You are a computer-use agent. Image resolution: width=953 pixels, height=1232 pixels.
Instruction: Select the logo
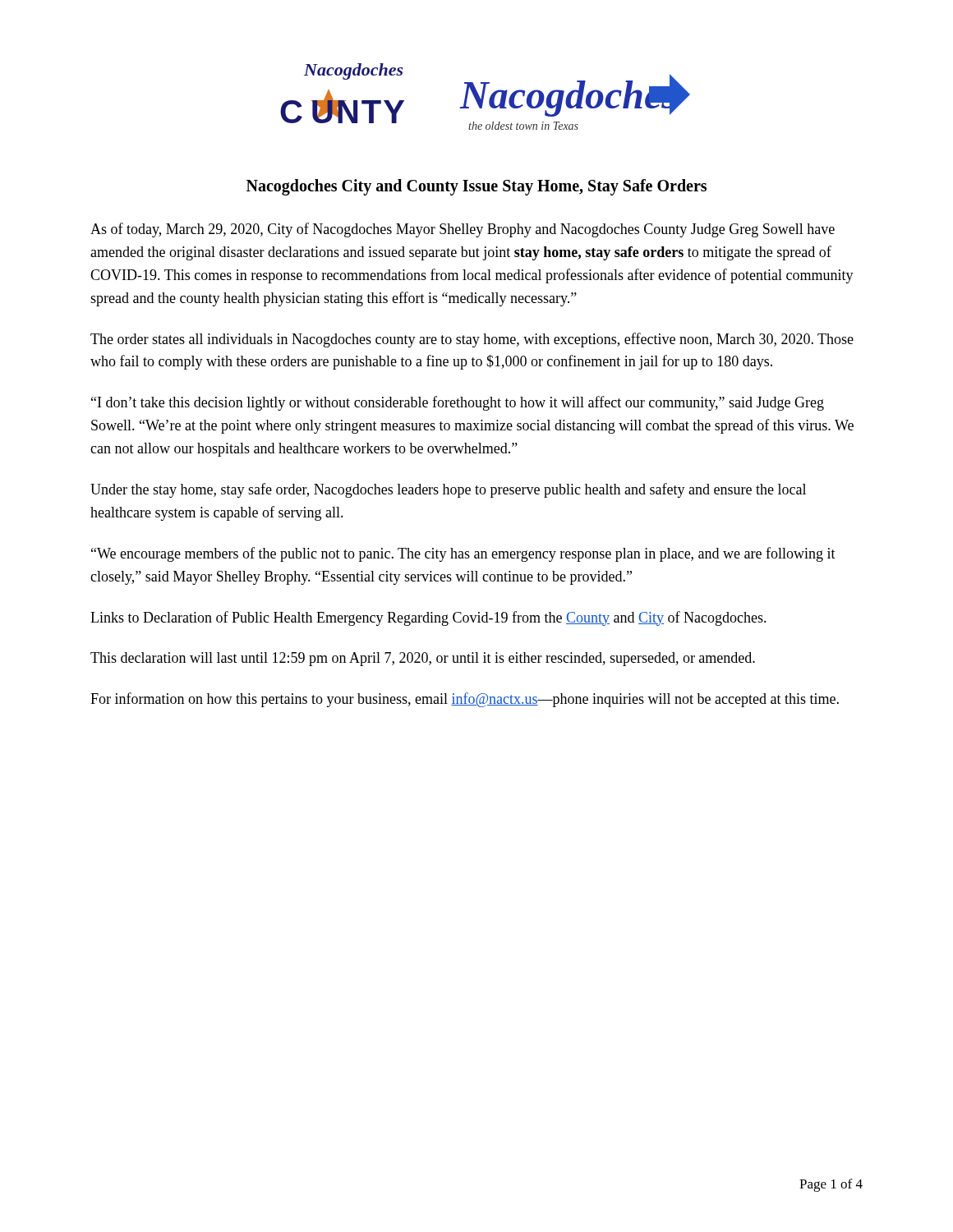(x=476, y=101)
